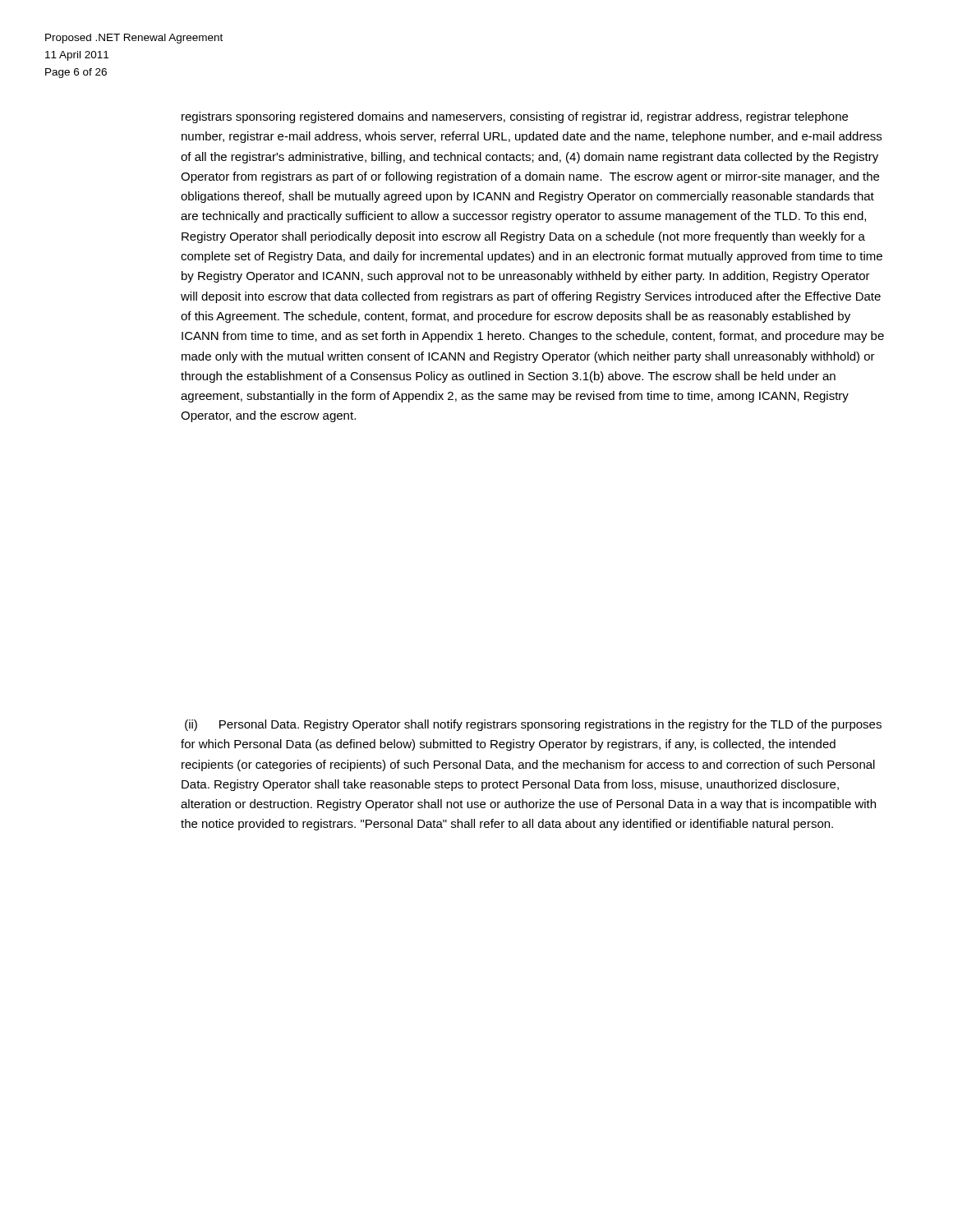This screenshot has width=953, height=1232.
Task: Where is the passage that starts "registrars sponsoring registered domains and nameservers,"?
Action: (x=534, y=266)
